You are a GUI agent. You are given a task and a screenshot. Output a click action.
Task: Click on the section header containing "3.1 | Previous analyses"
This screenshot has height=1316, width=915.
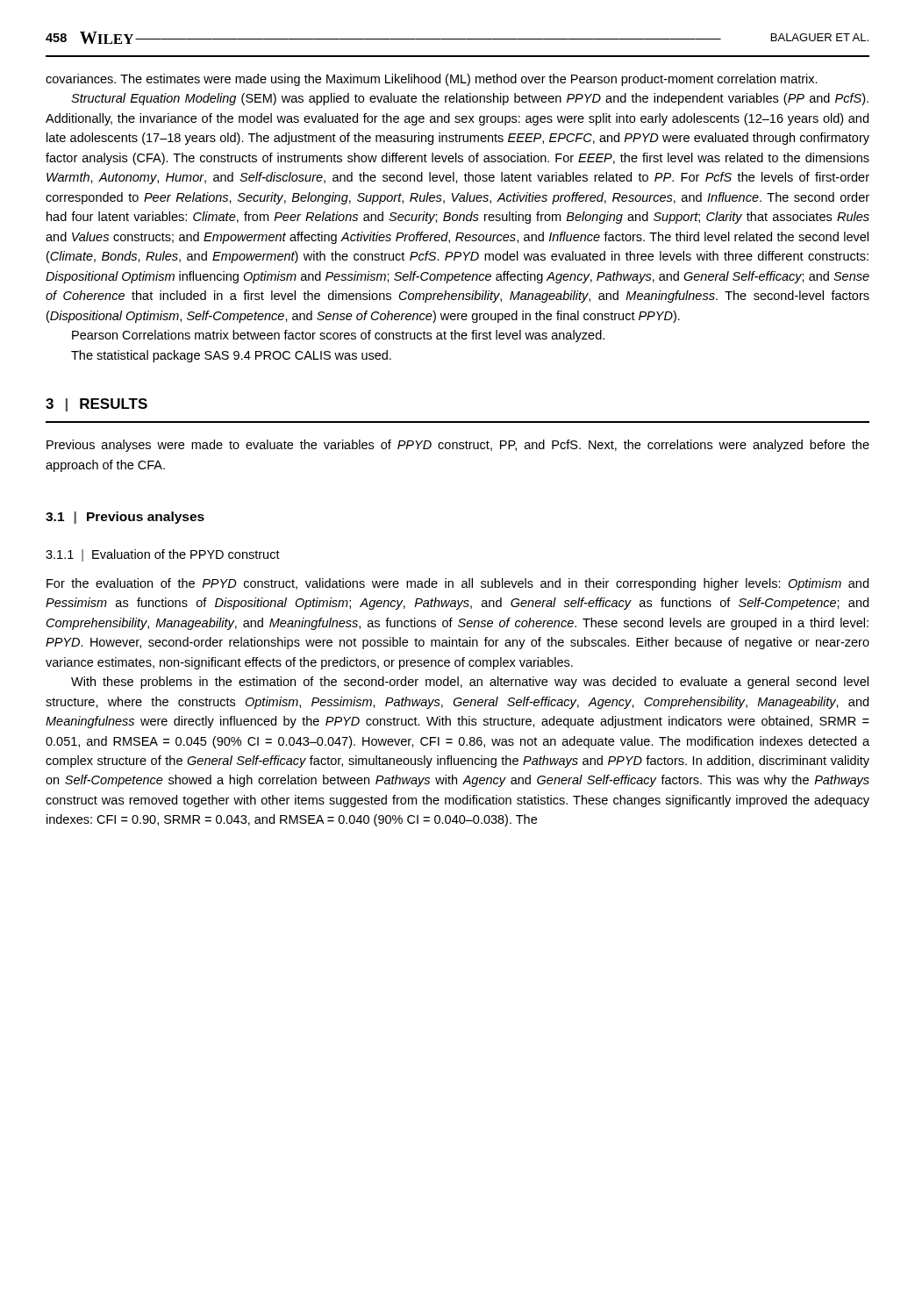tap(125, 518)
